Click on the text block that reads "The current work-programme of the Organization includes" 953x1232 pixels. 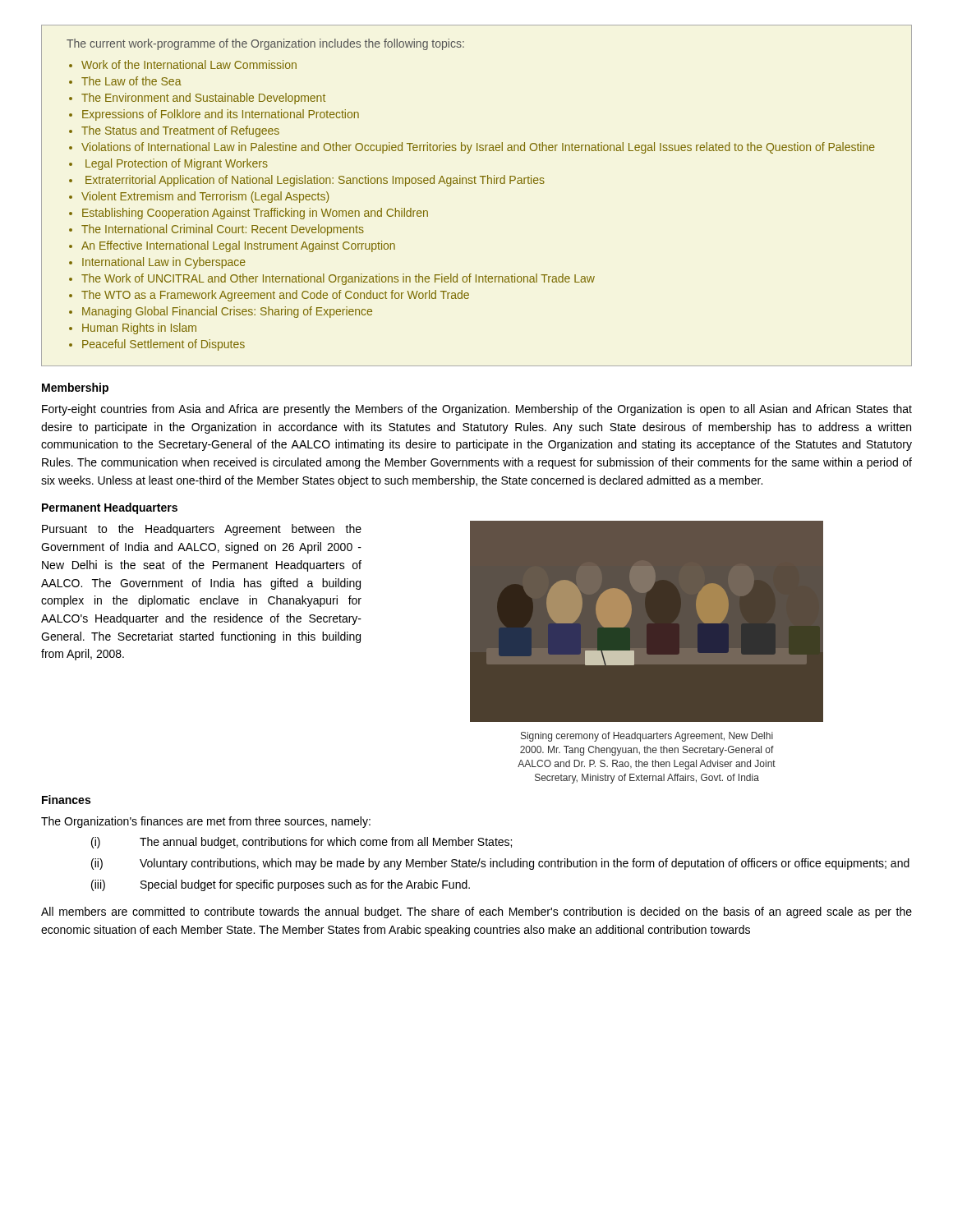[481, 194]
